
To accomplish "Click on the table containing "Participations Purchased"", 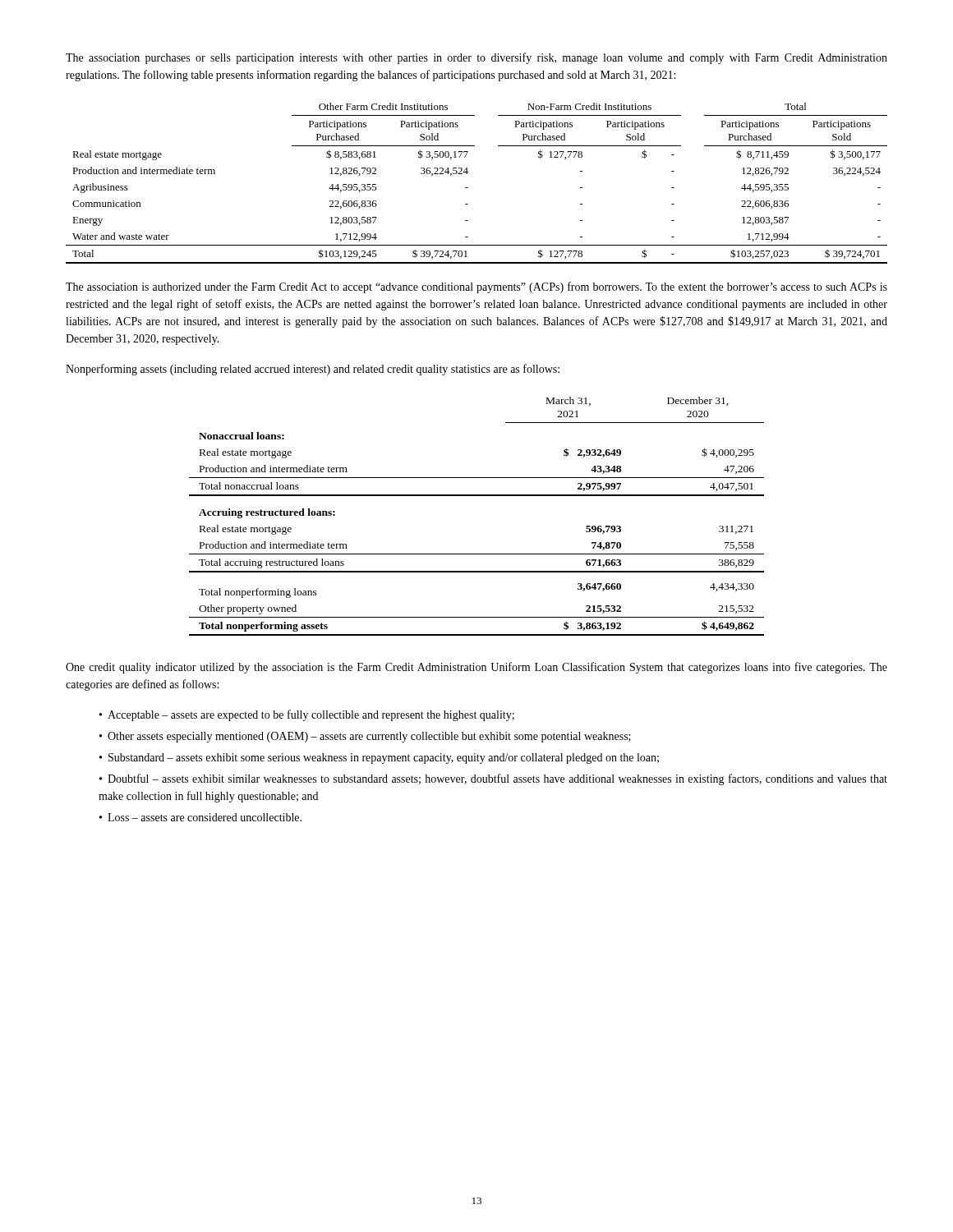I will tap(476, 181).
